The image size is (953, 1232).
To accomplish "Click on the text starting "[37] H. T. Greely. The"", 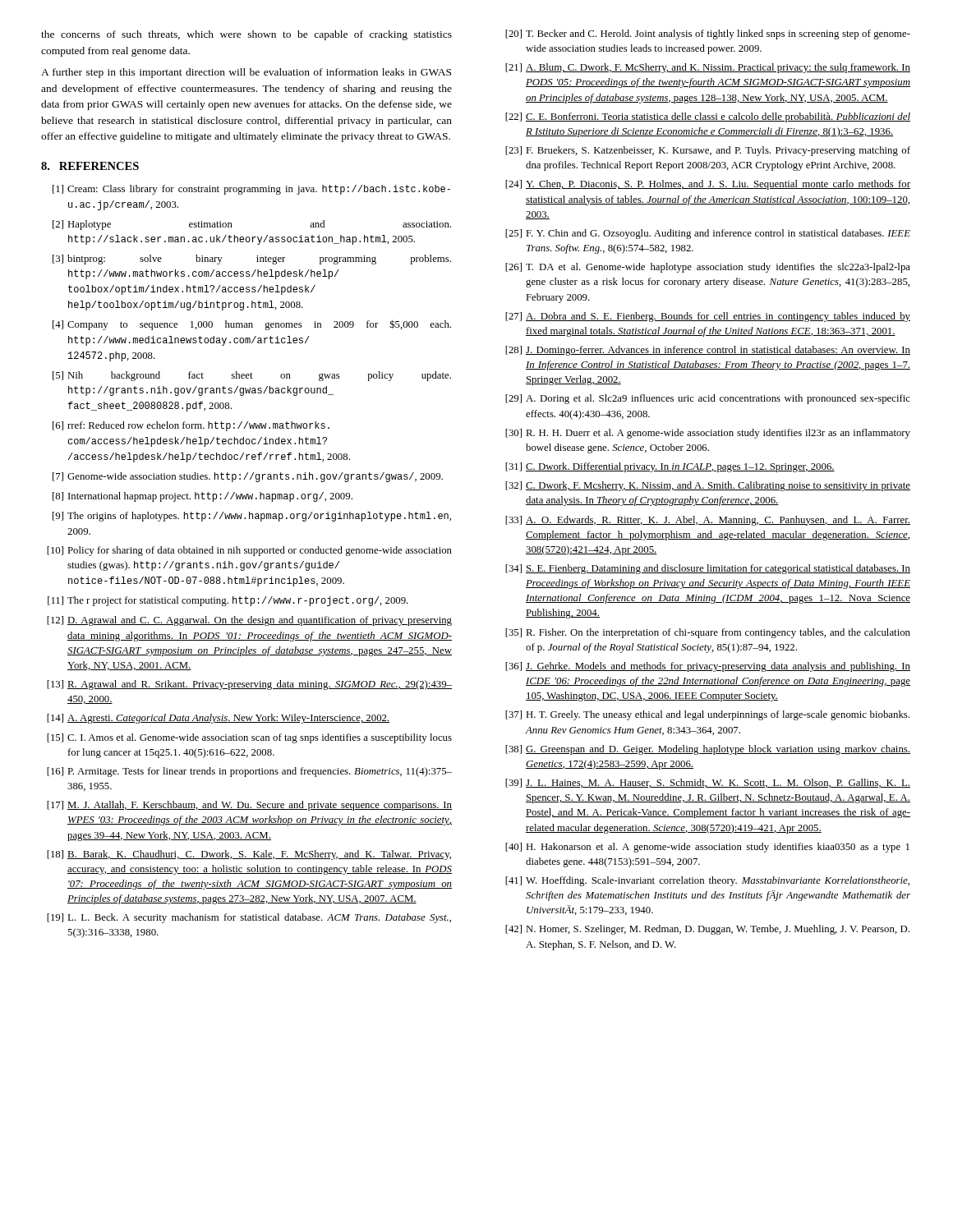I will [x=705, y=722].
